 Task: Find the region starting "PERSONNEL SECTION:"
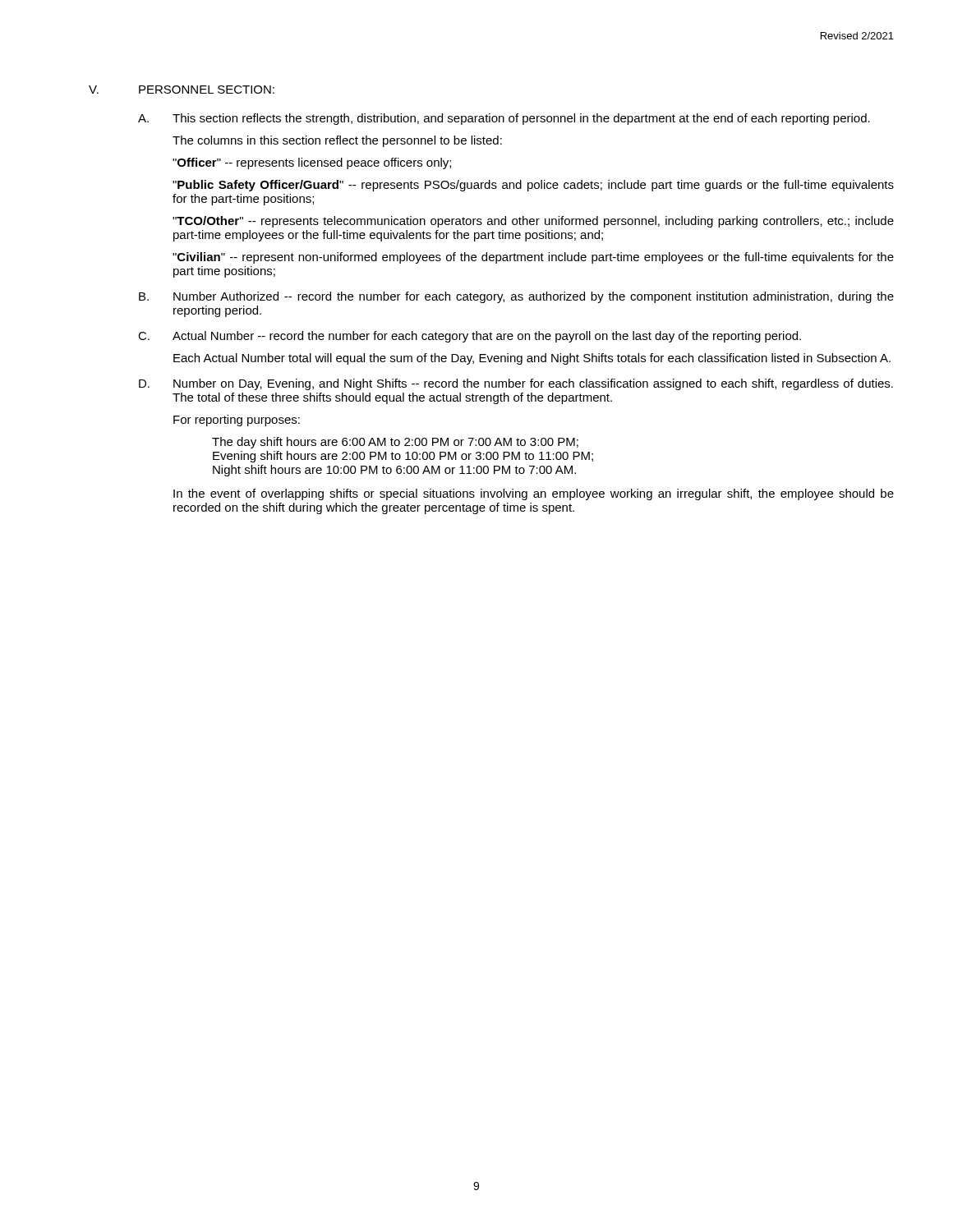pos(207,89)
